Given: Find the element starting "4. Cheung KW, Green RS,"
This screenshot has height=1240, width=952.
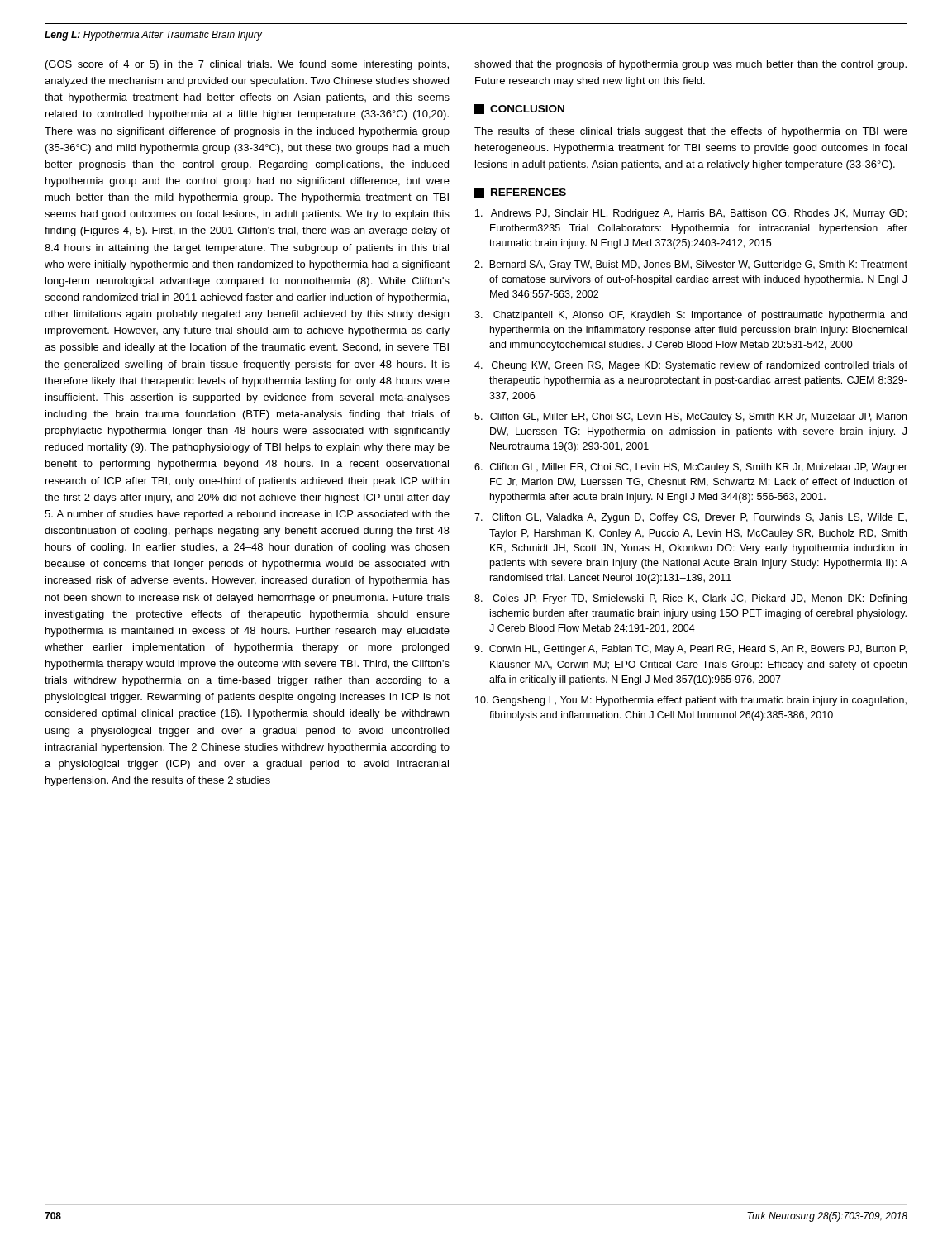Looking at the screenshot, I should (691, 381).
